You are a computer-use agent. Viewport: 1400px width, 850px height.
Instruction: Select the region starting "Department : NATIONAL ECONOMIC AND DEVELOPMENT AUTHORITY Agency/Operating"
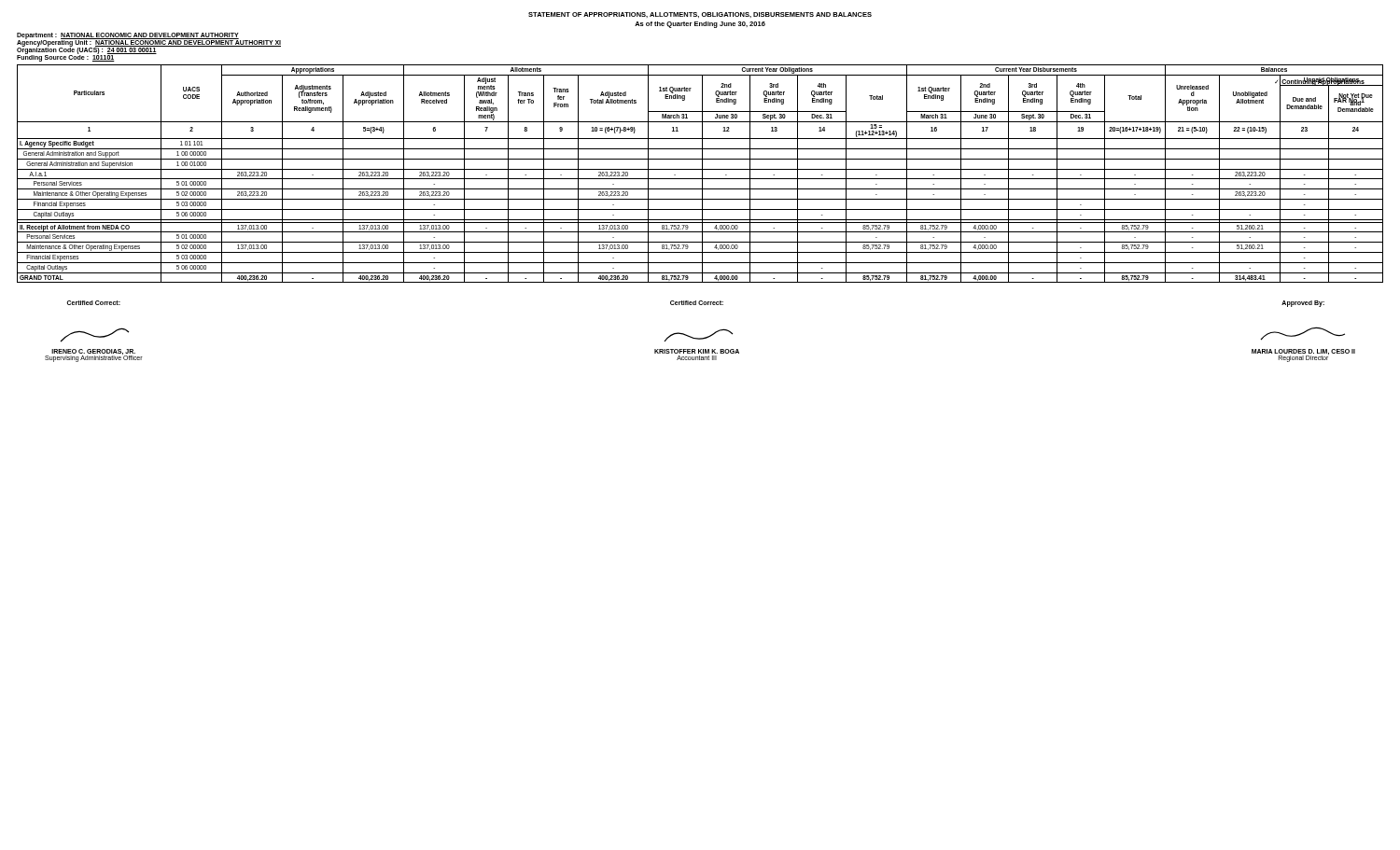[149, 47]
